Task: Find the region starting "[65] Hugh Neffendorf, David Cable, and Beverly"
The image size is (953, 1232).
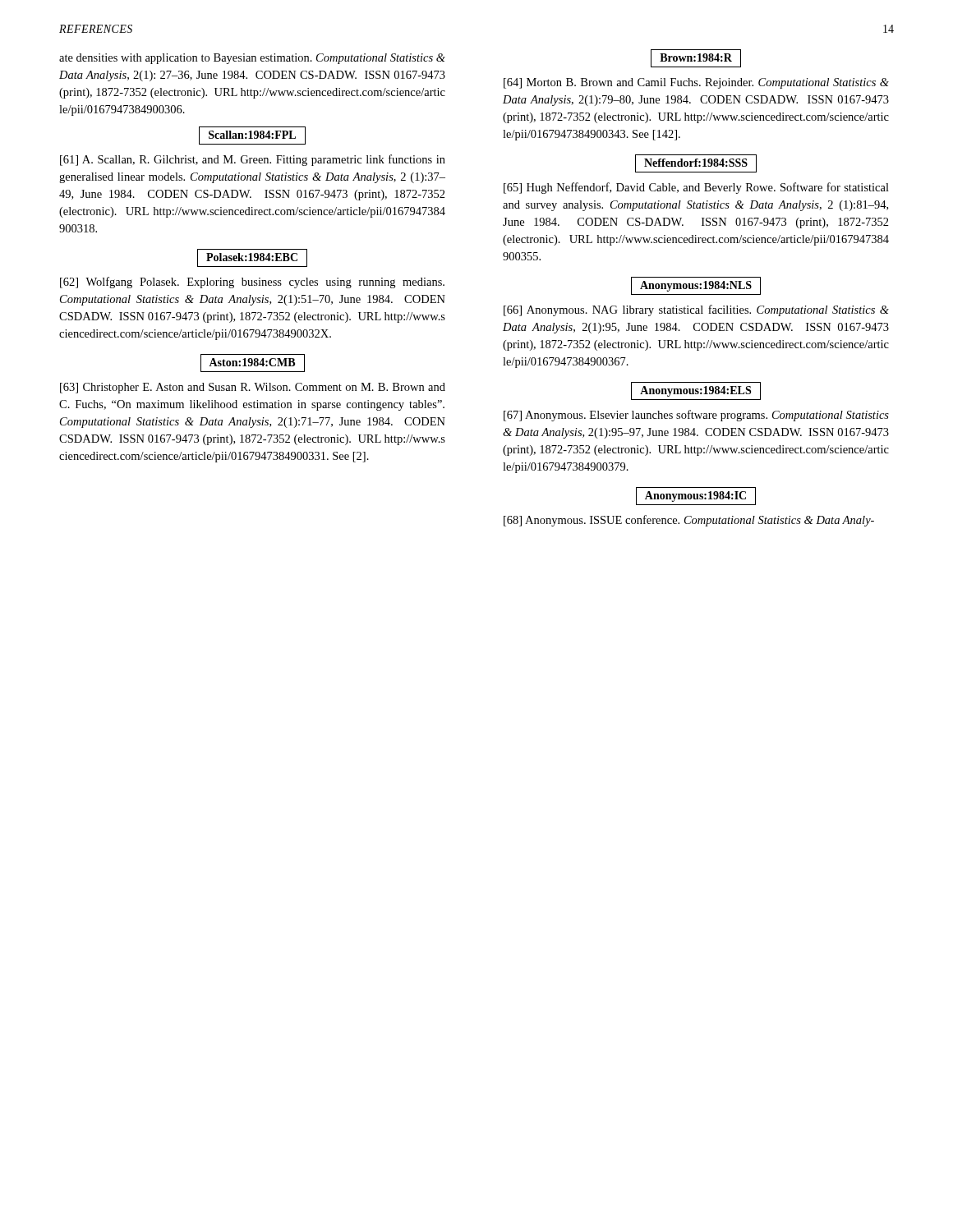Action: pos(696,222)
